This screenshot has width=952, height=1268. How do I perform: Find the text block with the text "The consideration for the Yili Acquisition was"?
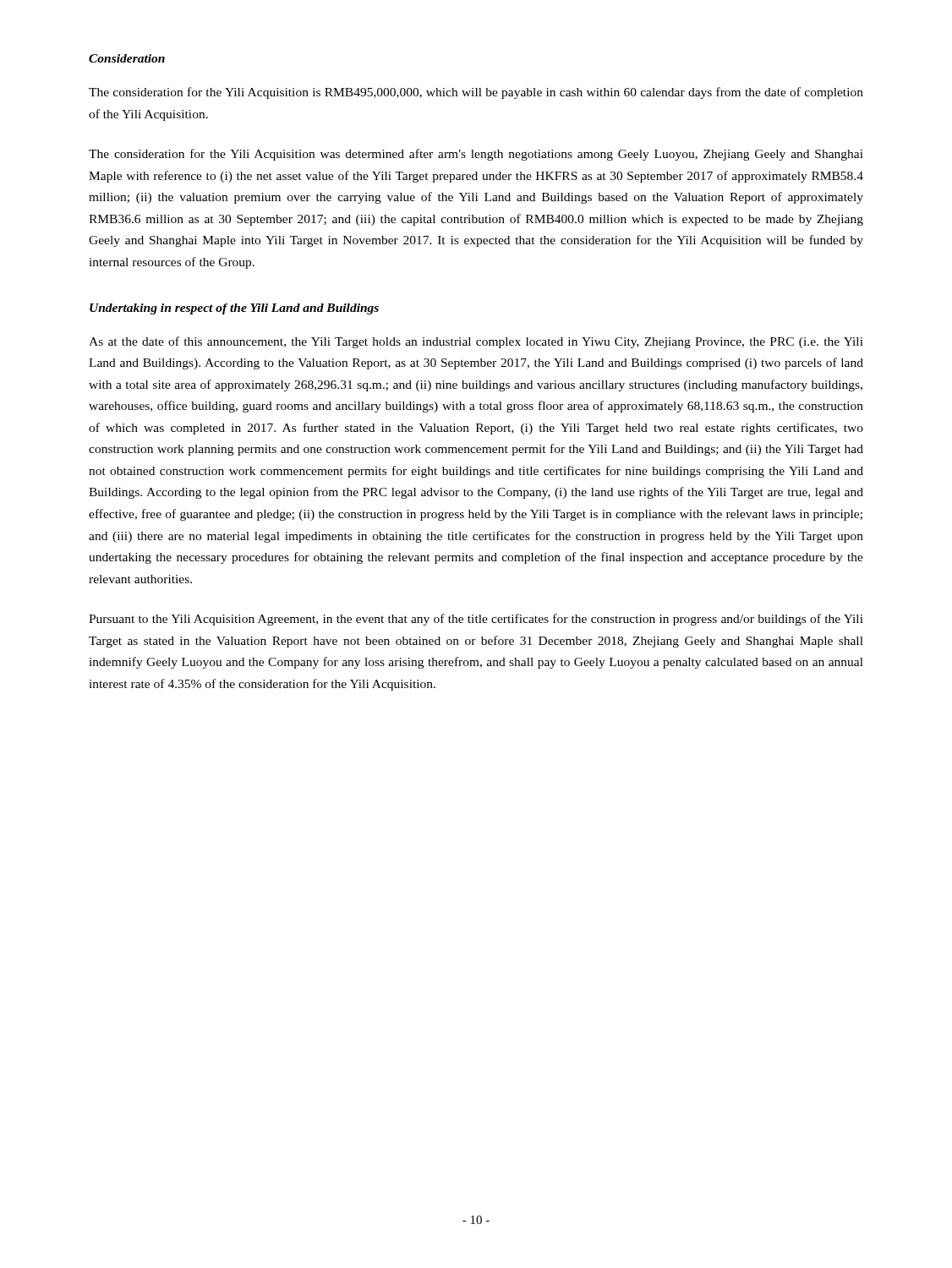pos(476,208)
